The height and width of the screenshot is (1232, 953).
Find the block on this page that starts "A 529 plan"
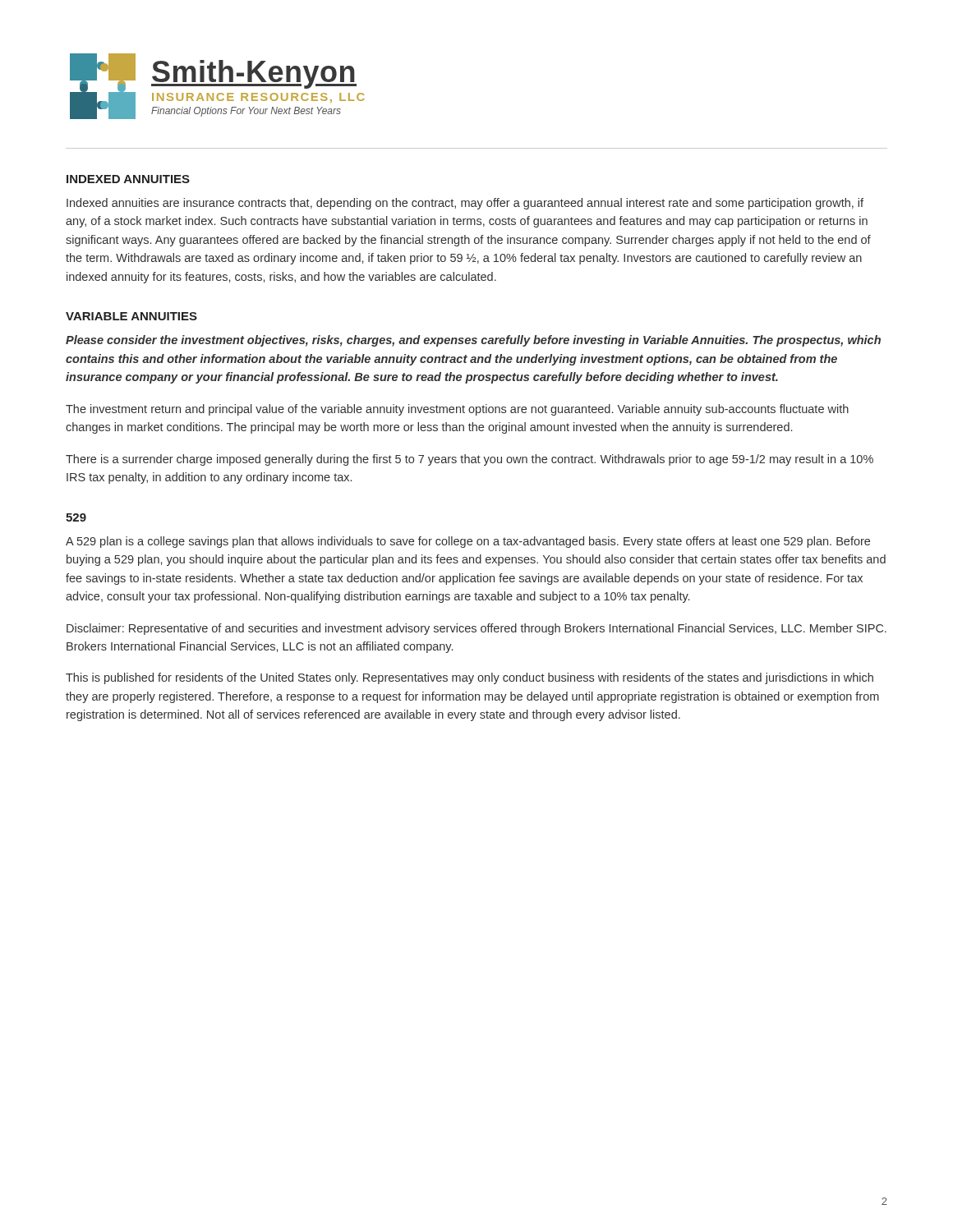pos(476,569)
